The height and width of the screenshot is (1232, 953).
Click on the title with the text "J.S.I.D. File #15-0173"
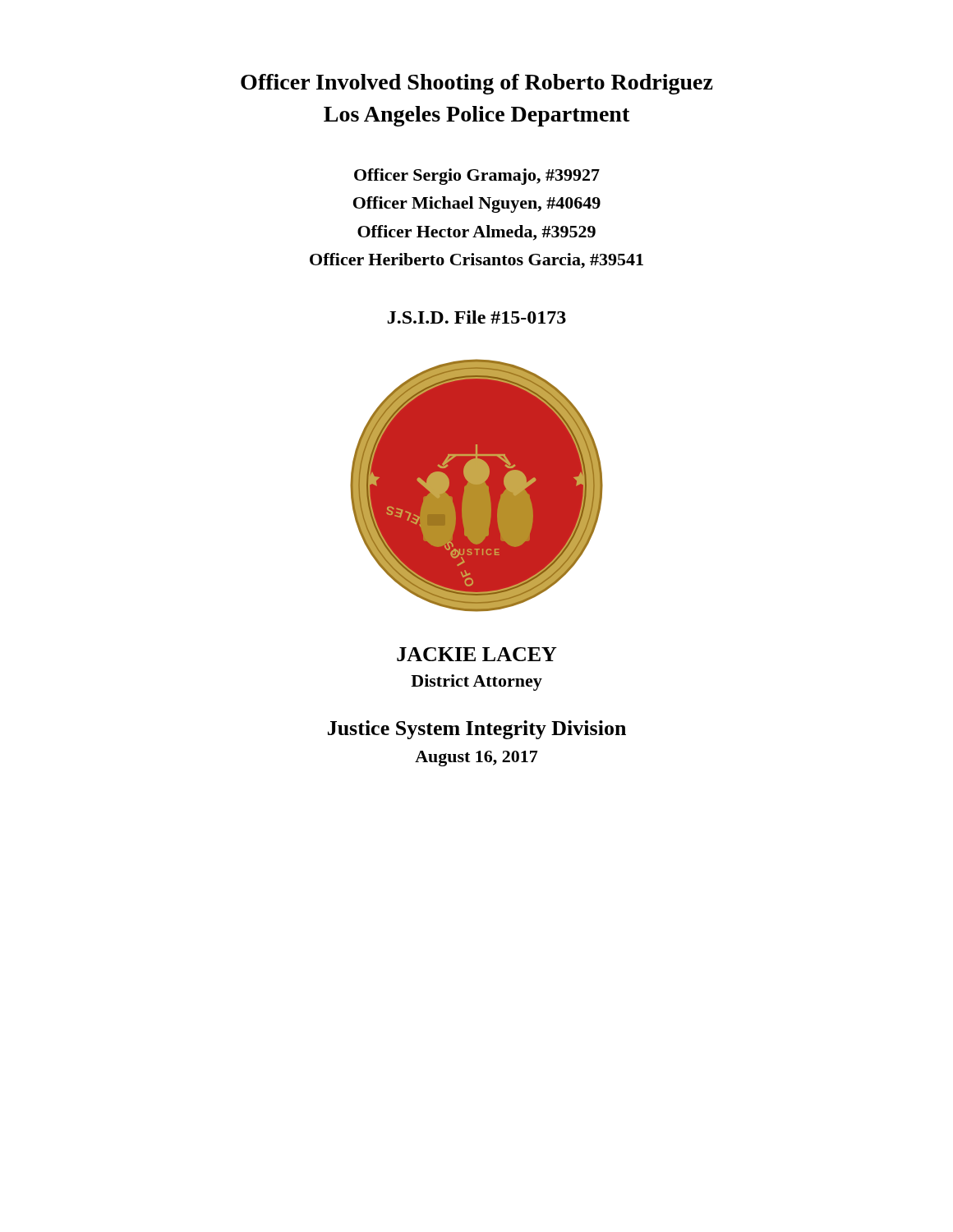(476, 317)
